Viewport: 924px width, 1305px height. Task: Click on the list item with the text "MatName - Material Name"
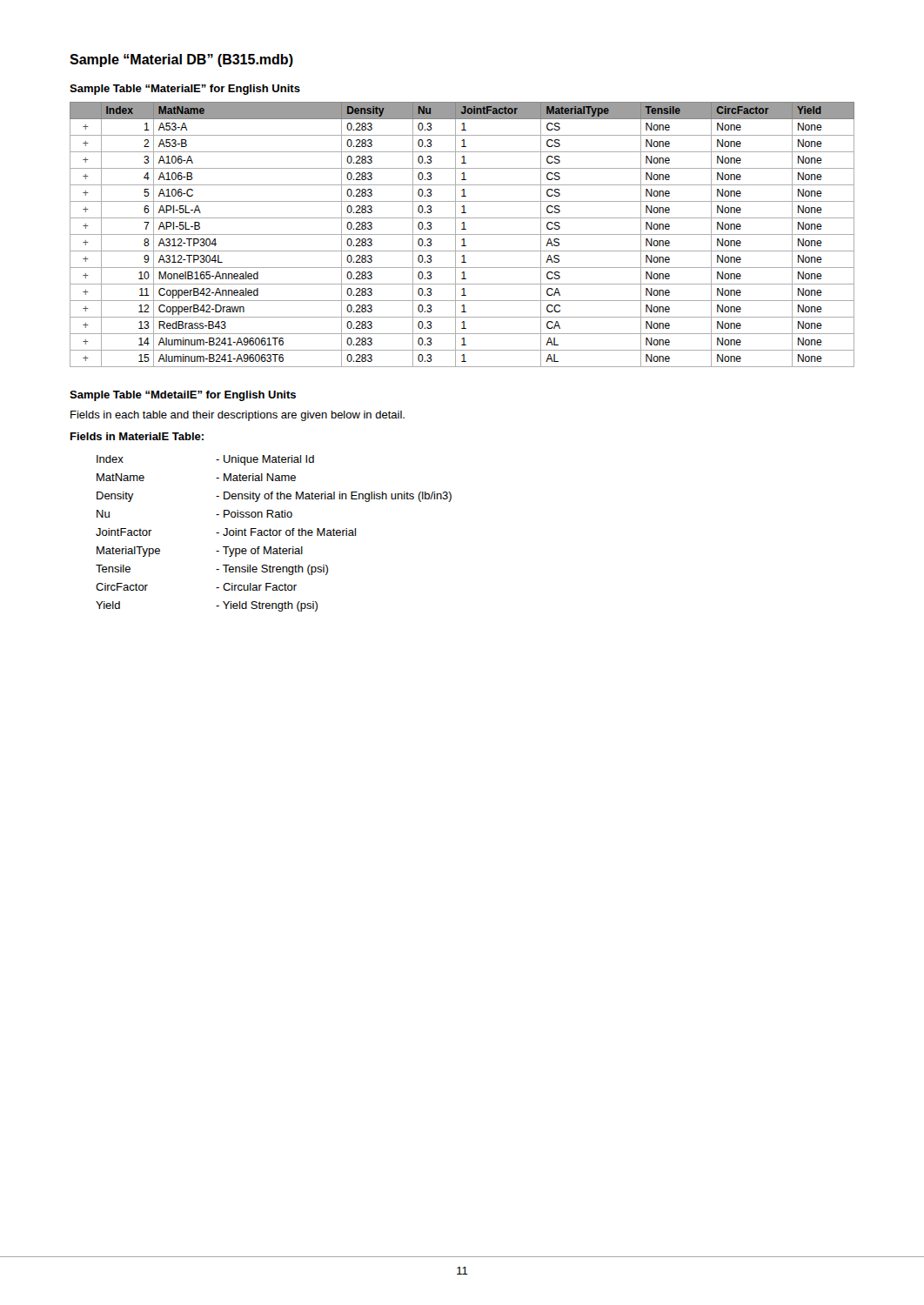(x=277, y=477)
